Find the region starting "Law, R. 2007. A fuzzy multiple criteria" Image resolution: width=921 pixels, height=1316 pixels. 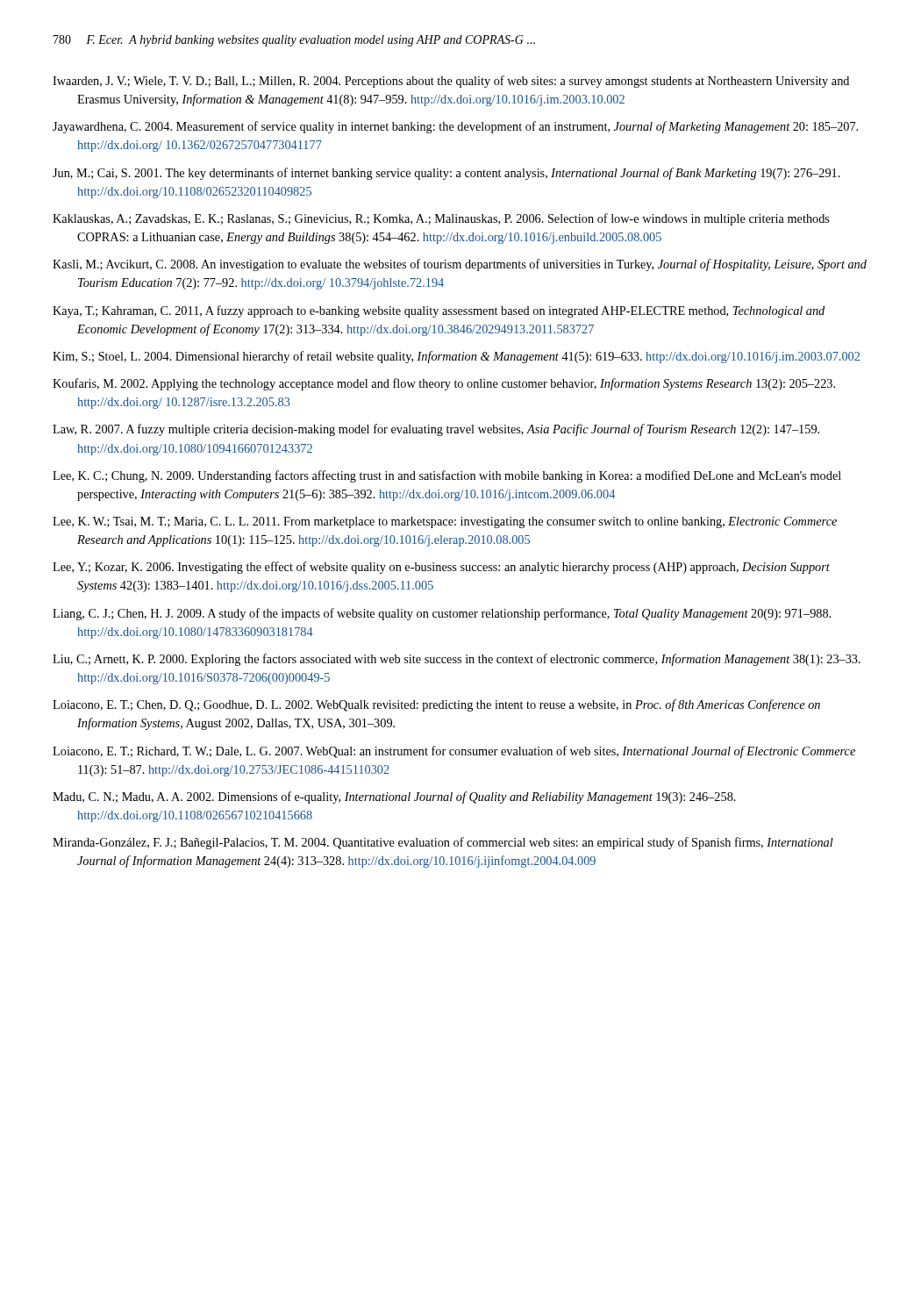click(436, 439)
